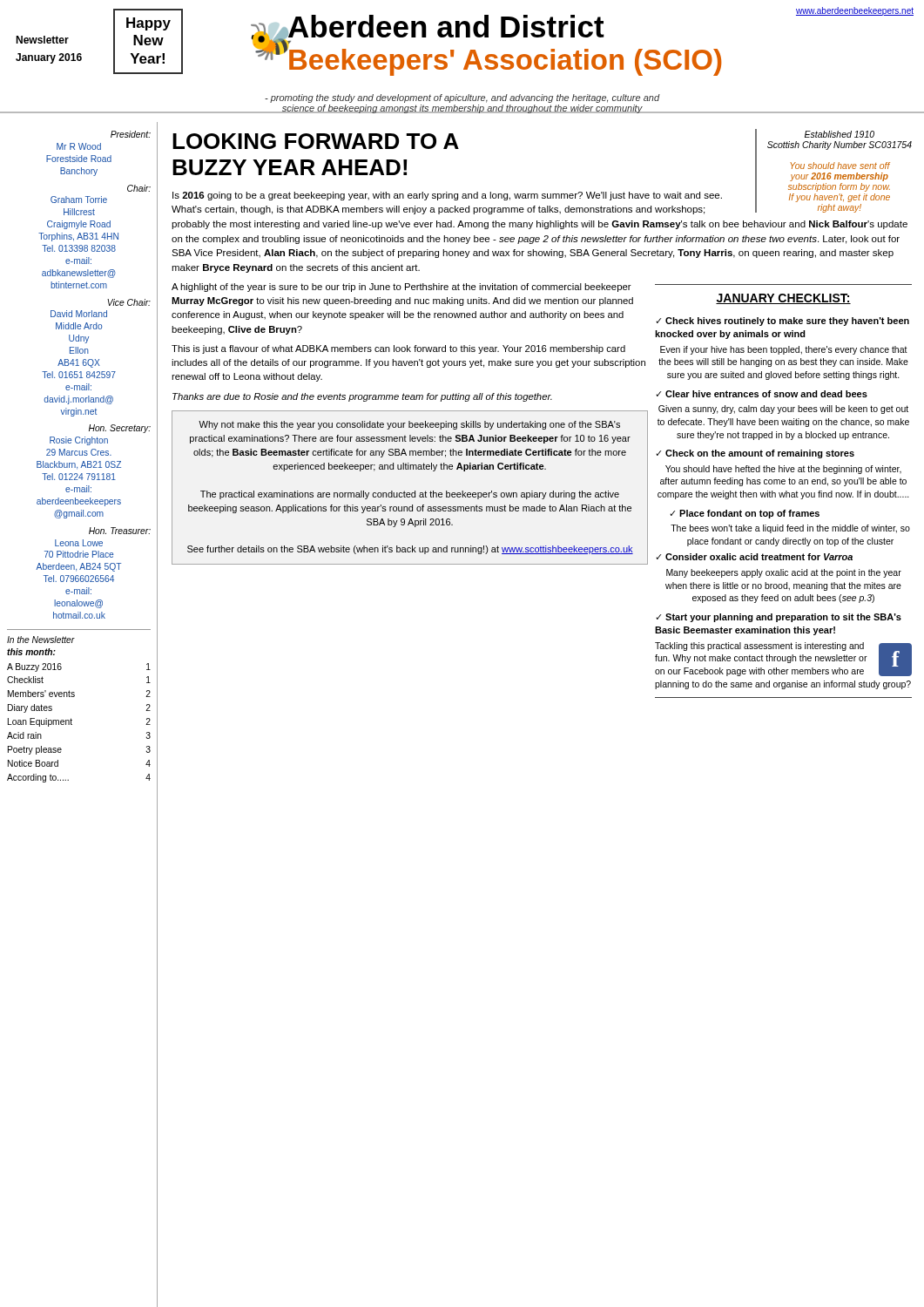The height and width of the screenshot is (1307, 924).
Task: Click on the region starting "LOOKING FORWARD TO ABUZZY YEAR"
Action: pos(315,155)
